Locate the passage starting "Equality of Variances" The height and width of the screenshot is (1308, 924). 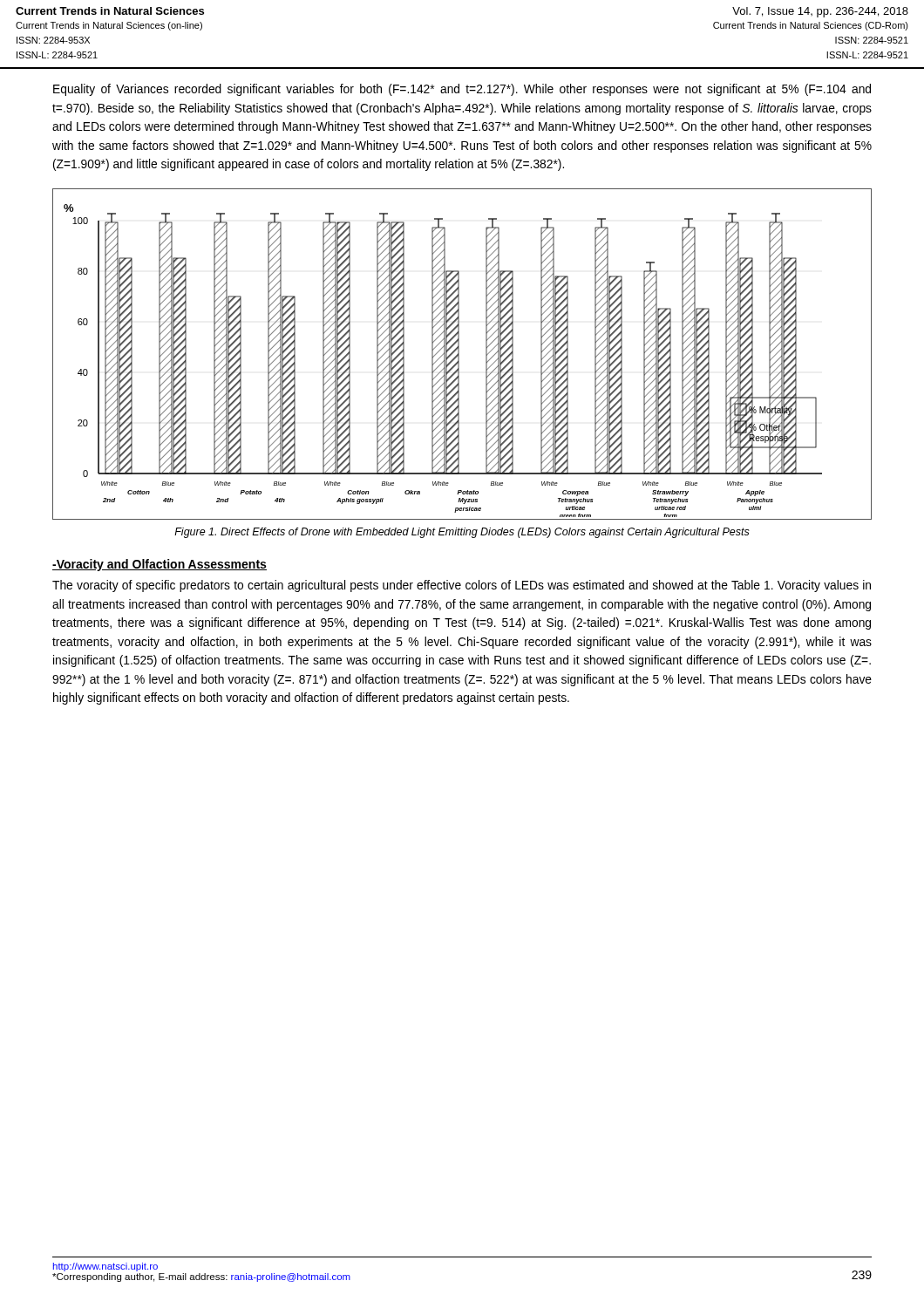pyautogui.click(x=462, y=127)
